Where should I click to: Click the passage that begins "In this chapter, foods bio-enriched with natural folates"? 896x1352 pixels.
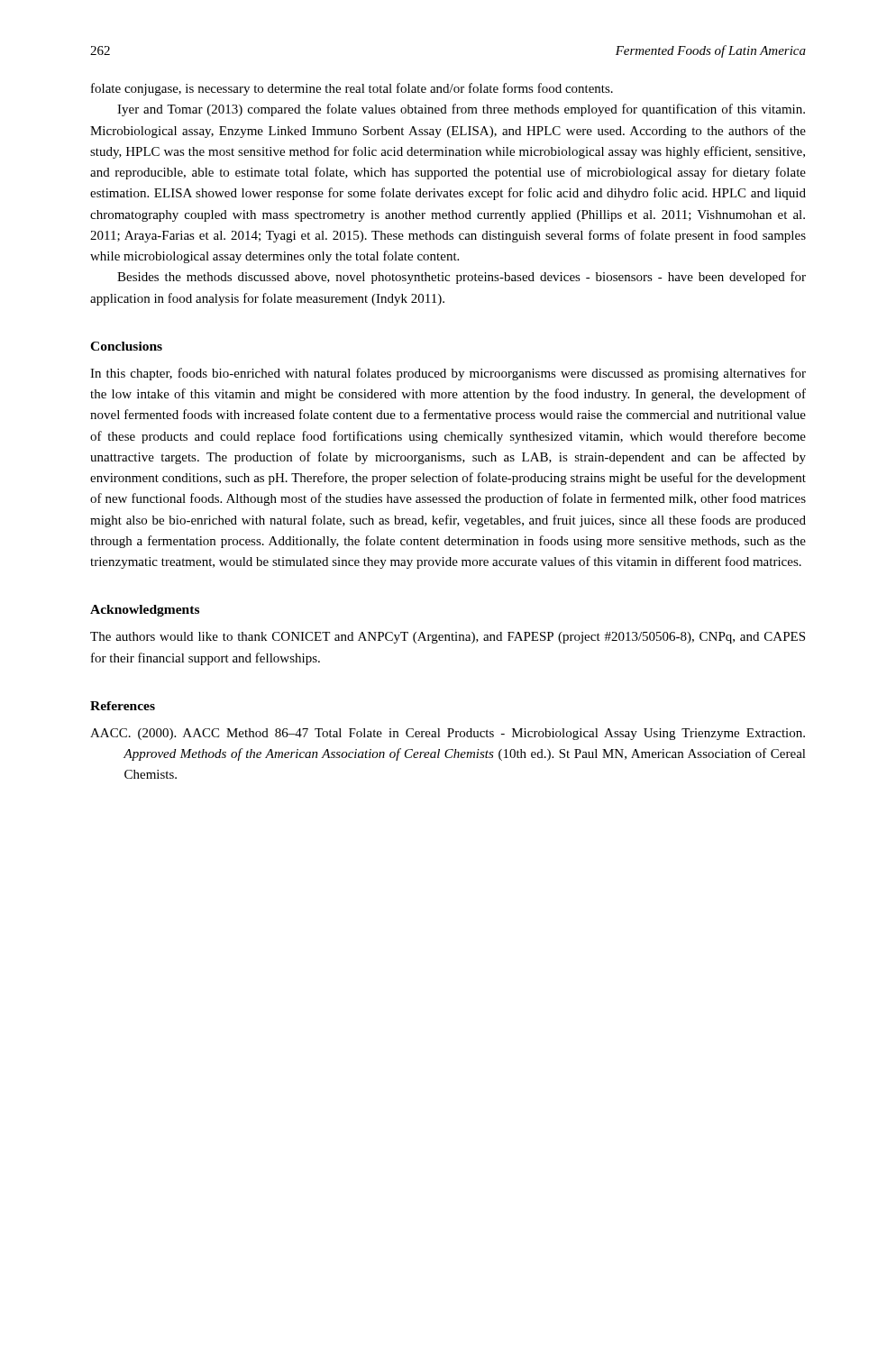pyautogui.click(x=448, y=467)
